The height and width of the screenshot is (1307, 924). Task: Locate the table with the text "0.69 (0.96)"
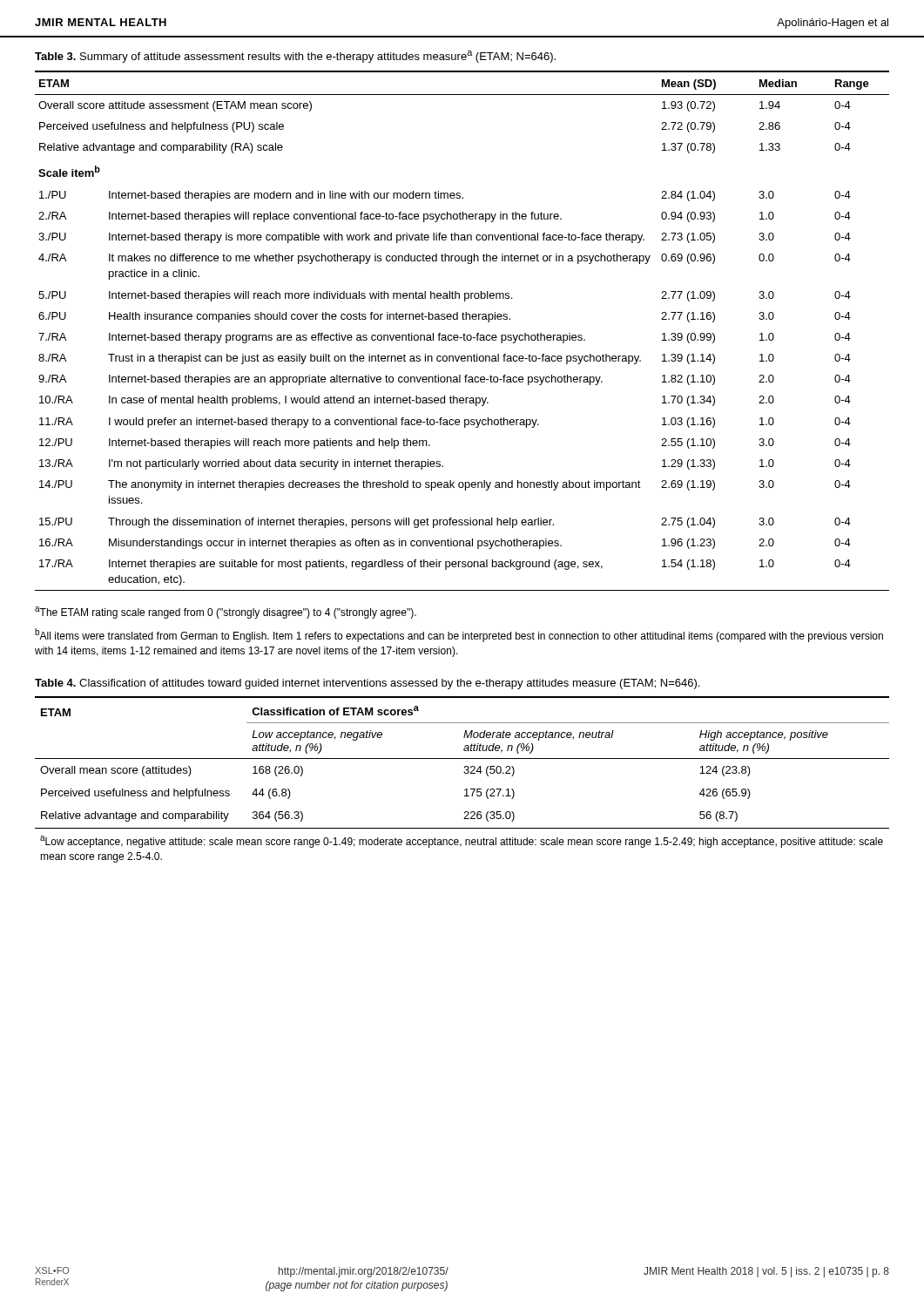tap(462, 334)
